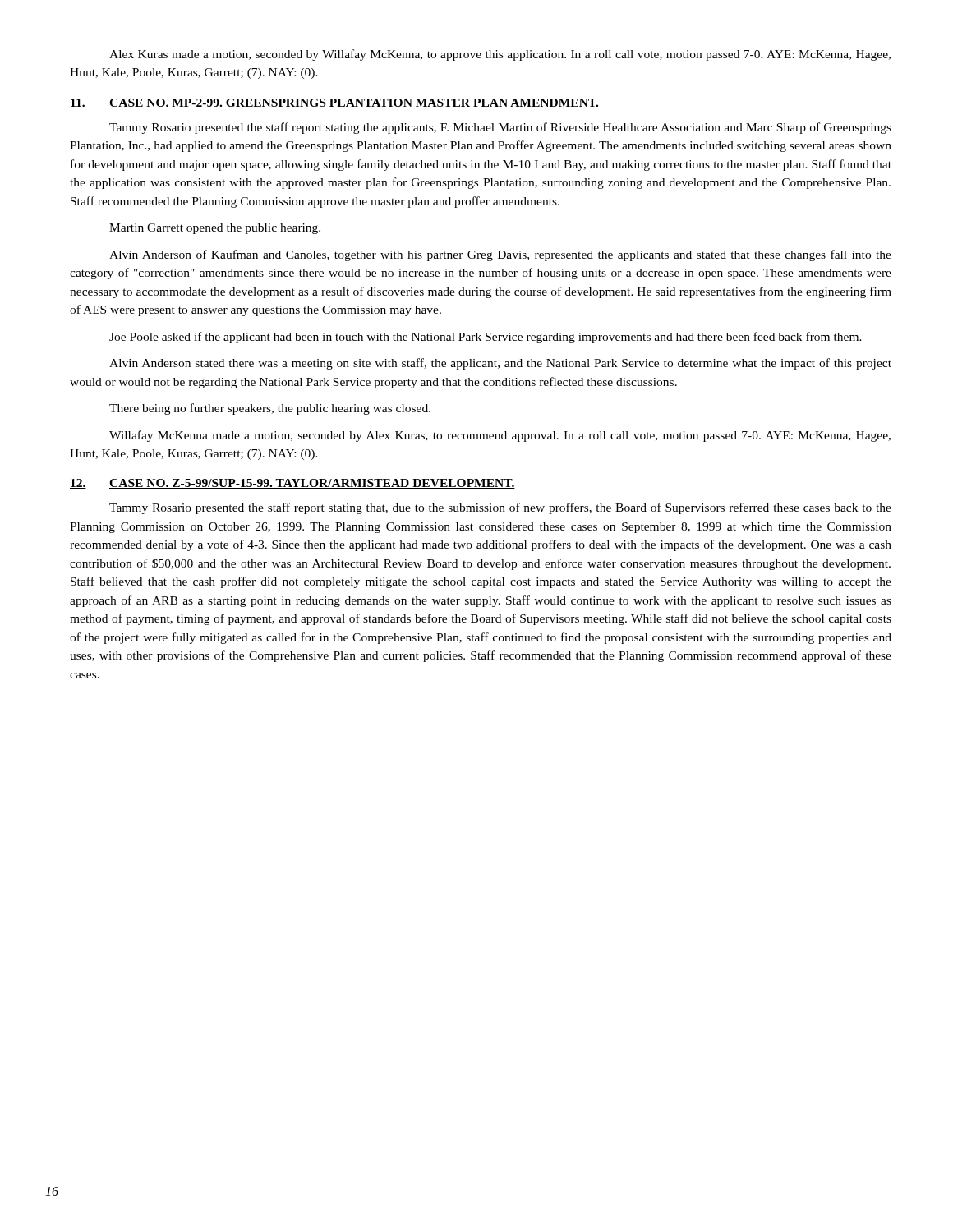953x1232 pixels.
Task: Locate the section header with the text "11. CASE NO. MP-2-99. GREENSPRINGS PLANTATION MASTER PLAN"
Action: point(334,103)
